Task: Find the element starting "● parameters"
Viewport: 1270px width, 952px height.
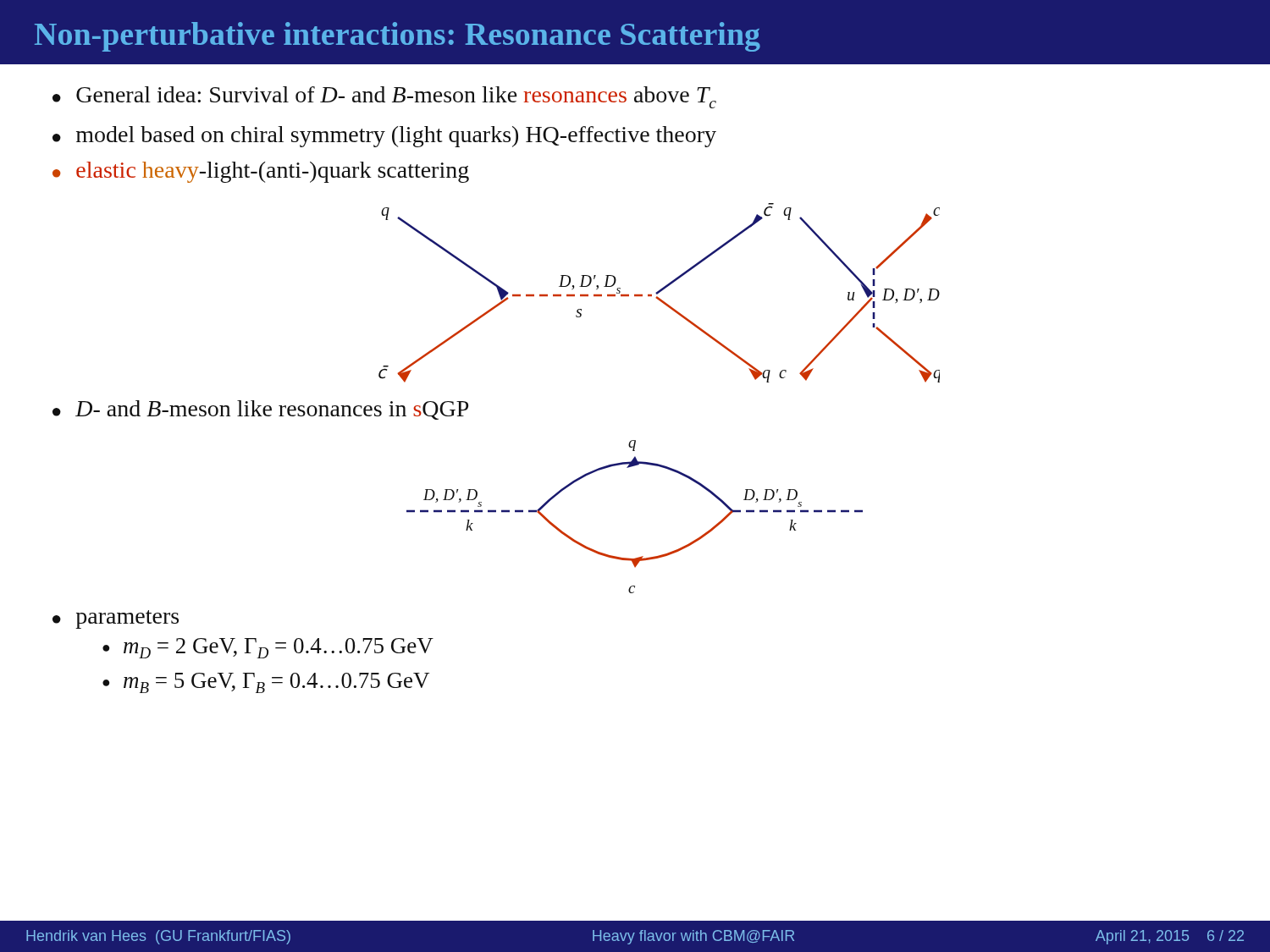Action: 115,616
